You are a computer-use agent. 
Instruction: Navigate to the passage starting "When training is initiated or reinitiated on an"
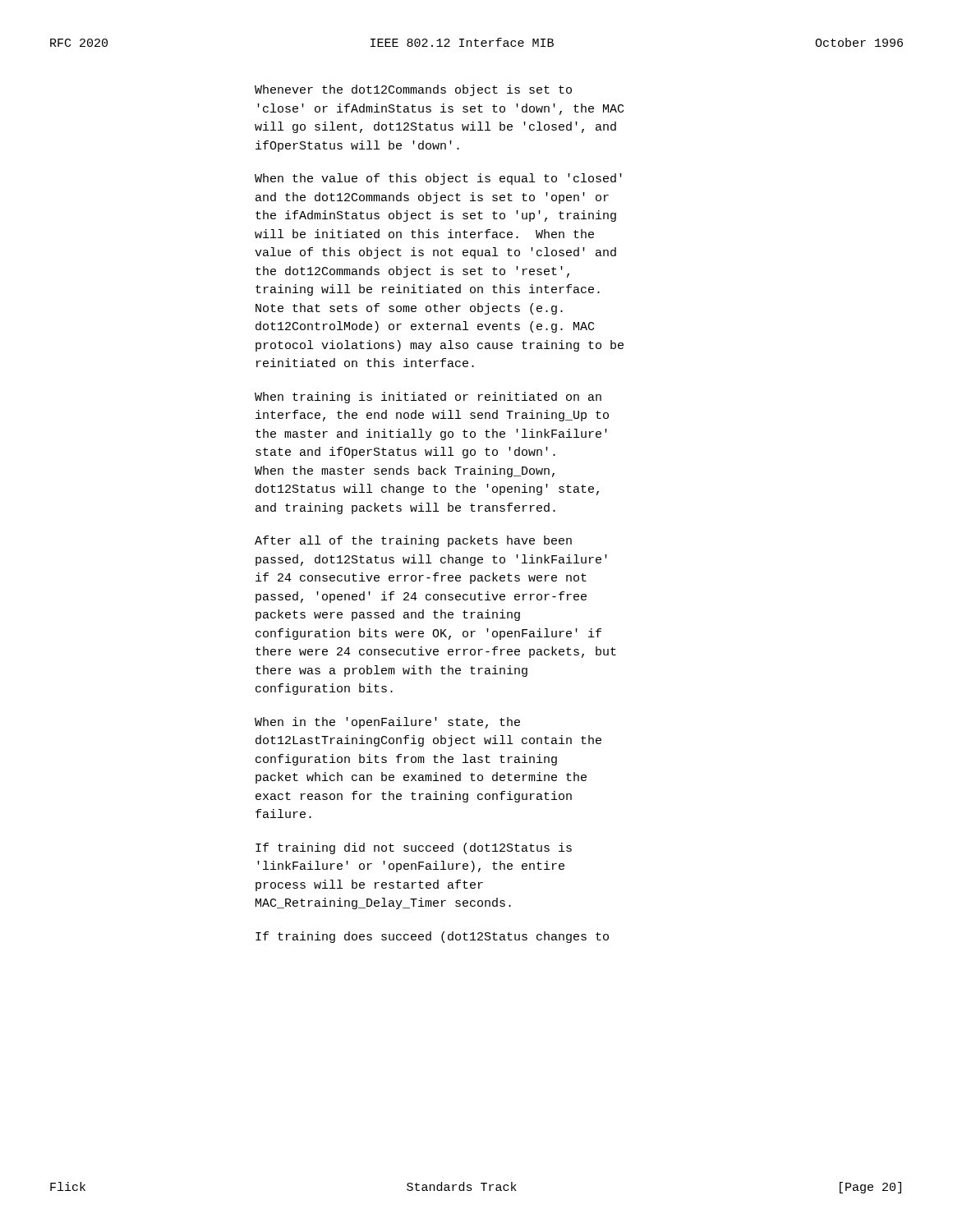432,453
